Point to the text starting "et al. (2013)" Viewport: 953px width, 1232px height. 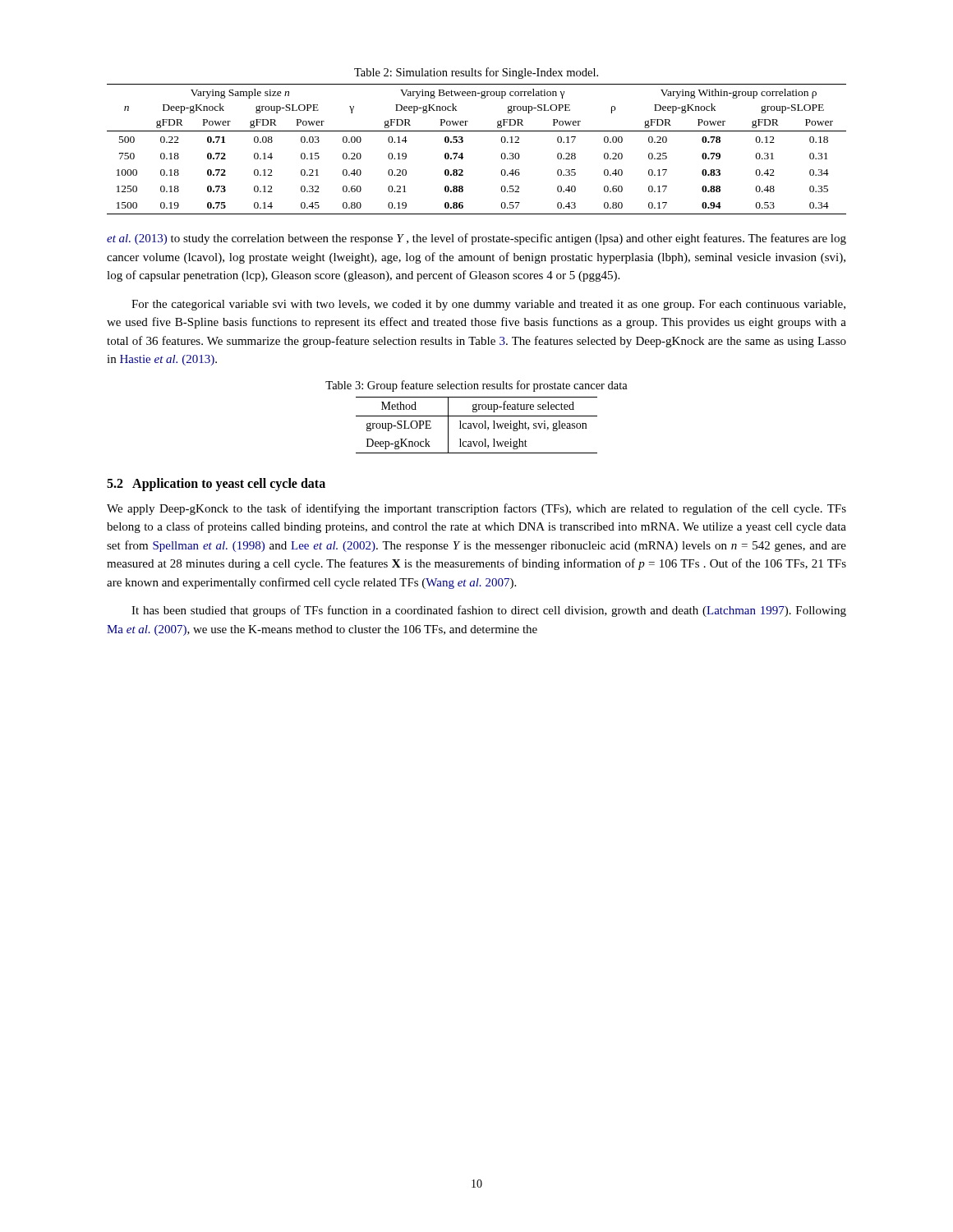click(476, 257)
